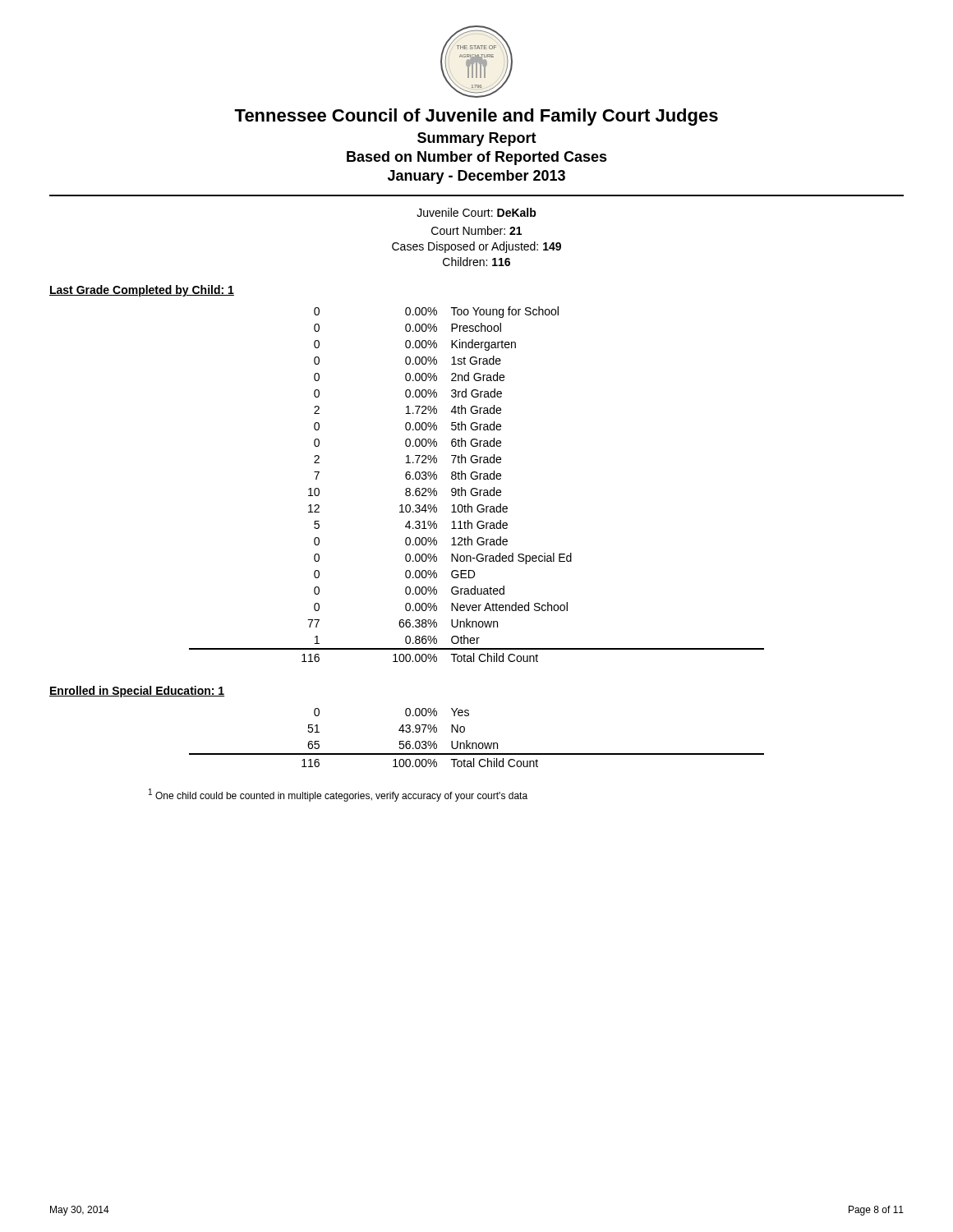Click where it says "Cases Disposed or Adjusted: 149"
The width and height of the screenshot is (953, 1232).
coord(476,246)
